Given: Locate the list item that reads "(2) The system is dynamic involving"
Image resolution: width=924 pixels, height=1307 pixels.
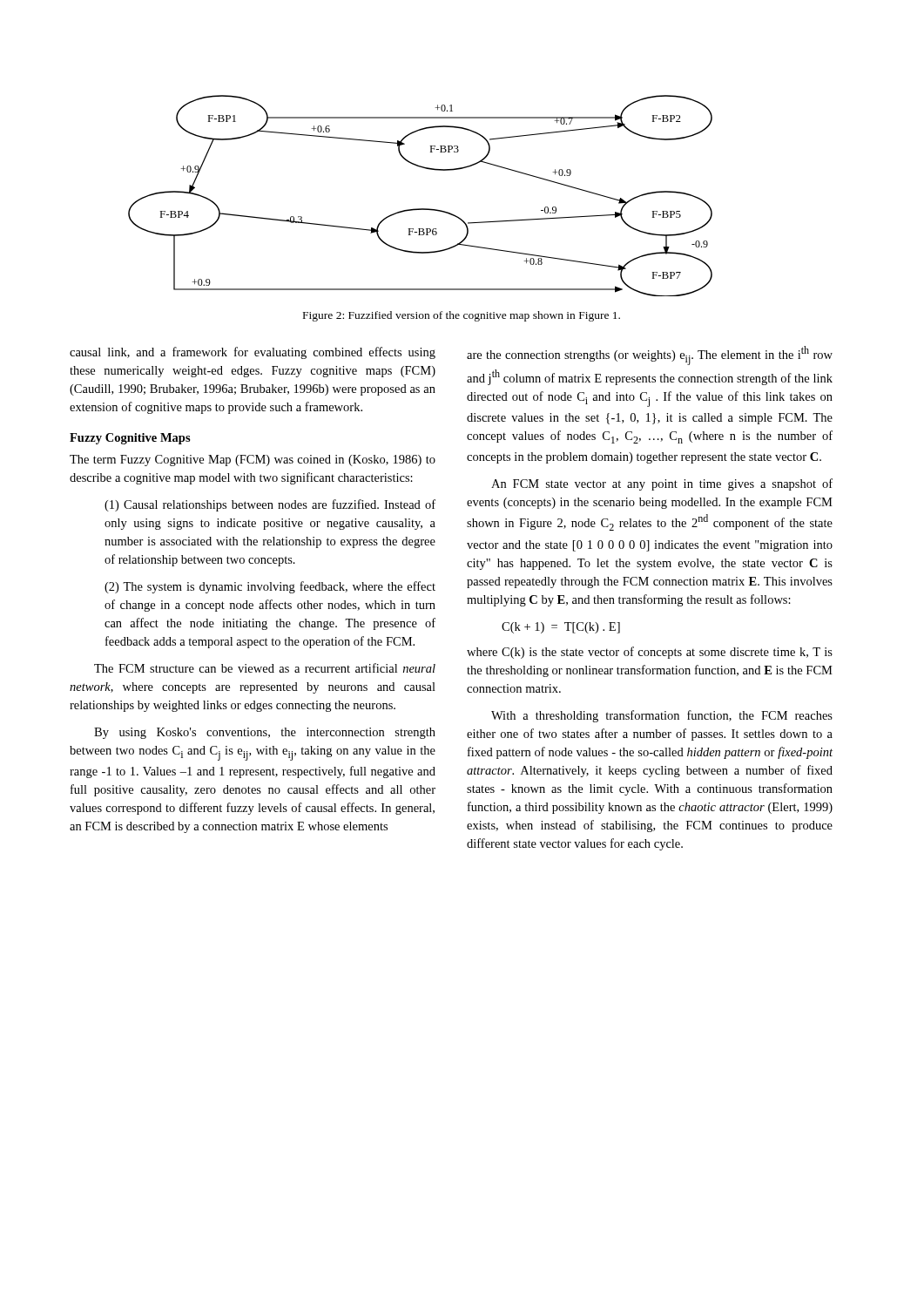Looking at the screenshot, I should [x=270, y=614].
